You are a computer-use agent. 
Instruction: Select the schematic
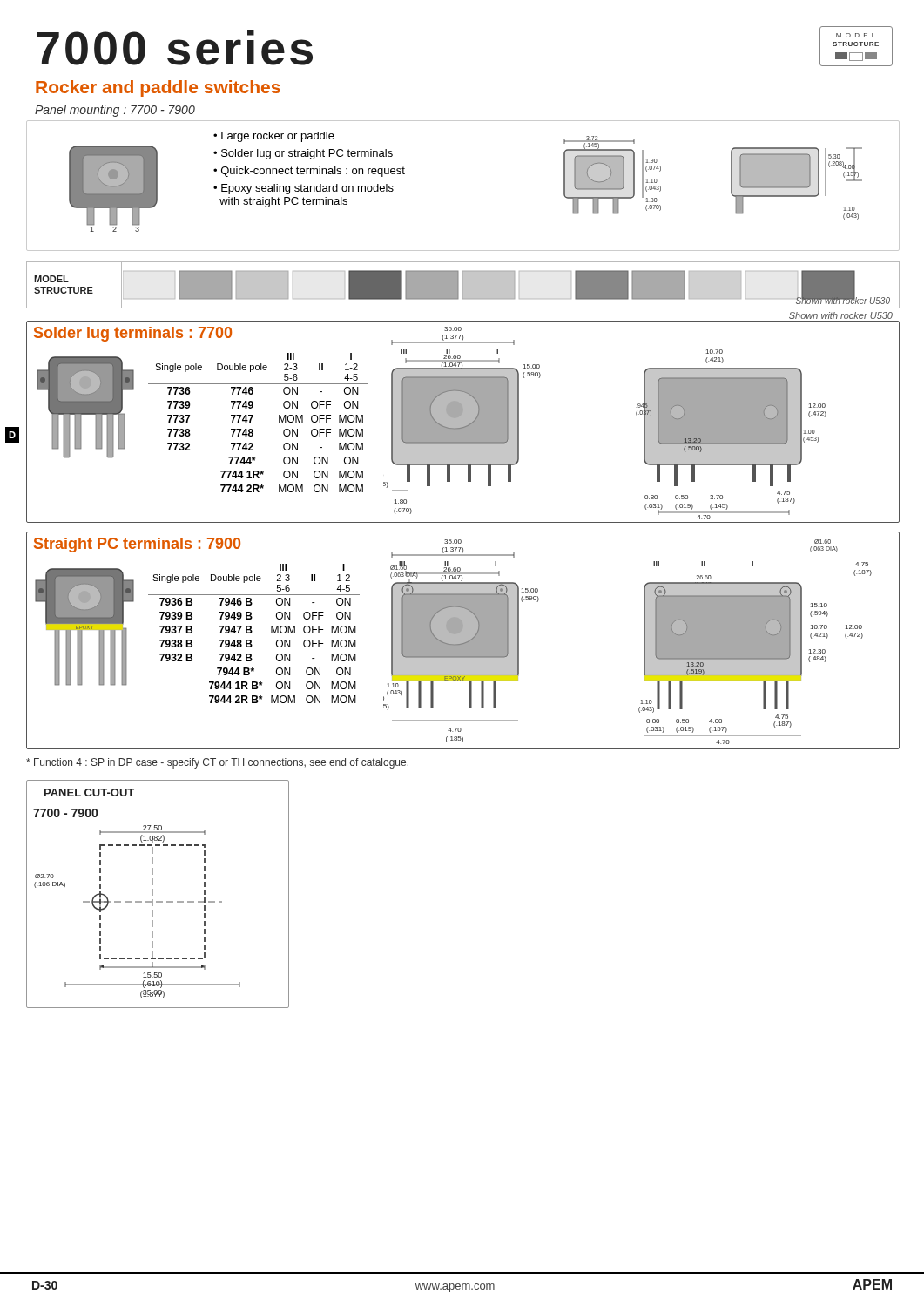coord(463,285)
